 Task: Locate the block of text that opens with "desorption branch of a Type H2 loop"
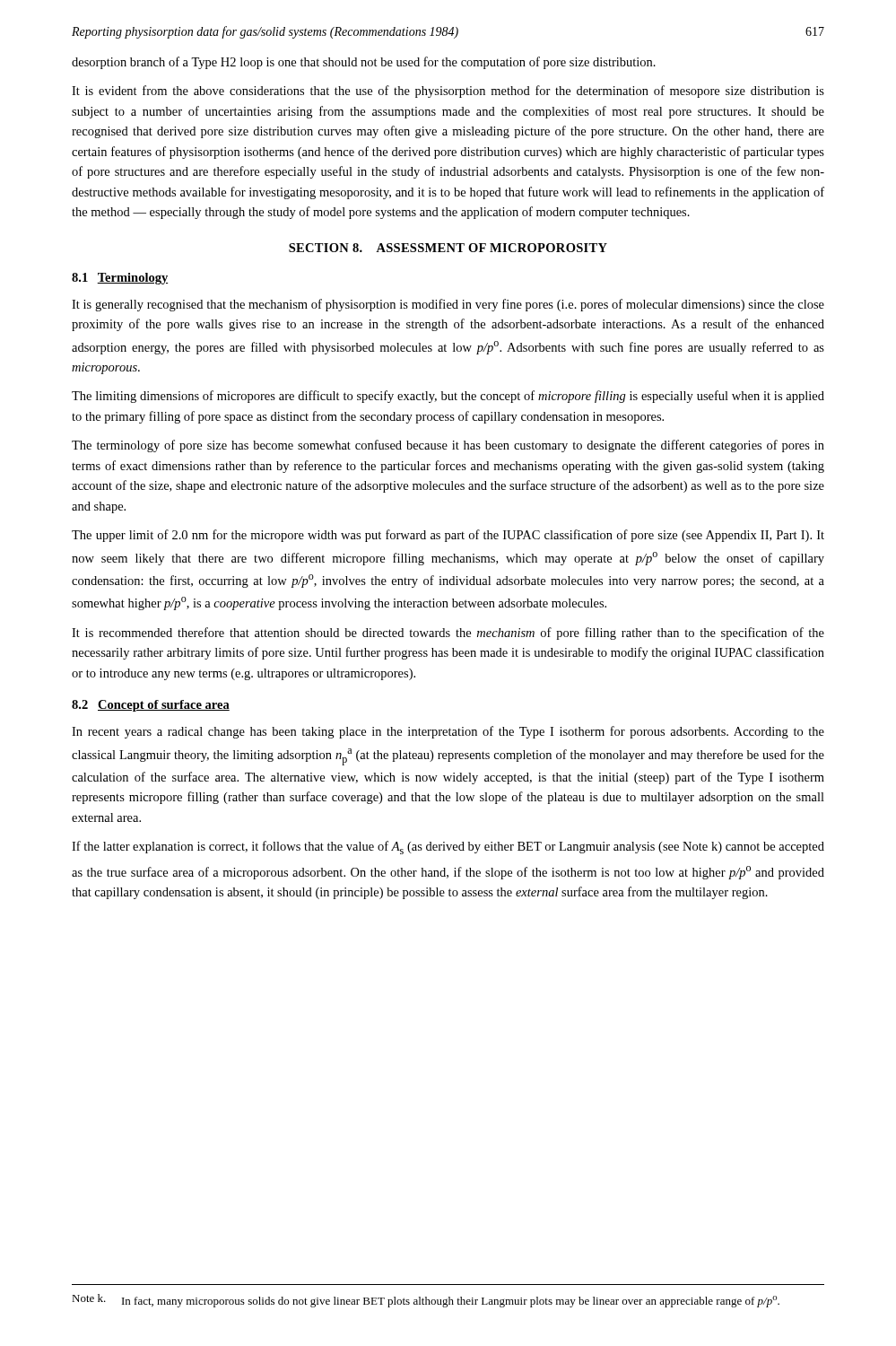tap(448, 62)
